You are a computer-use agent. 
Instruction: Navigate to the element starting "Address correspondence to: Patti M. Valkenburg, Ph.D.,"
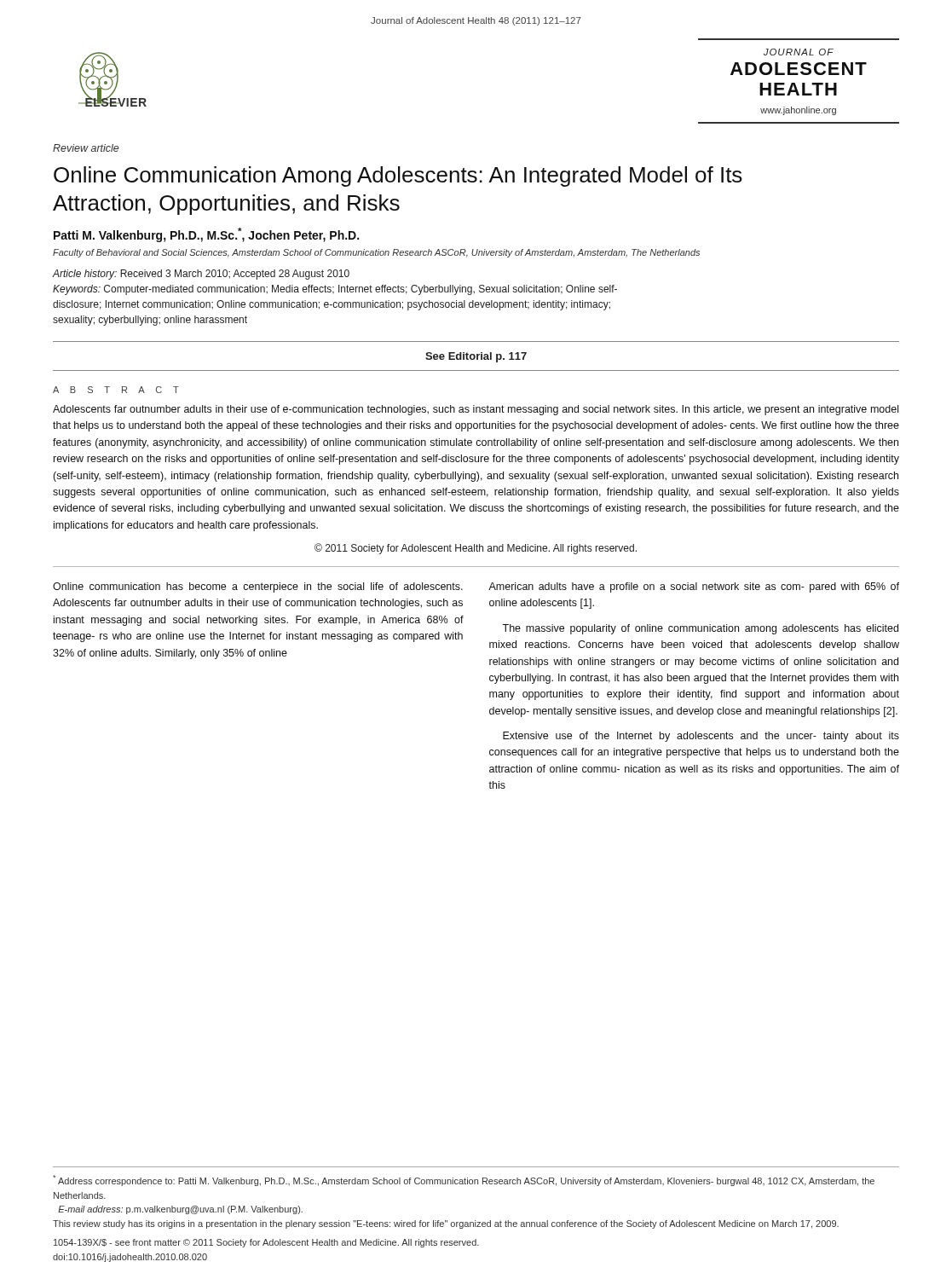pyautogui.click(x=464, y=1181)
